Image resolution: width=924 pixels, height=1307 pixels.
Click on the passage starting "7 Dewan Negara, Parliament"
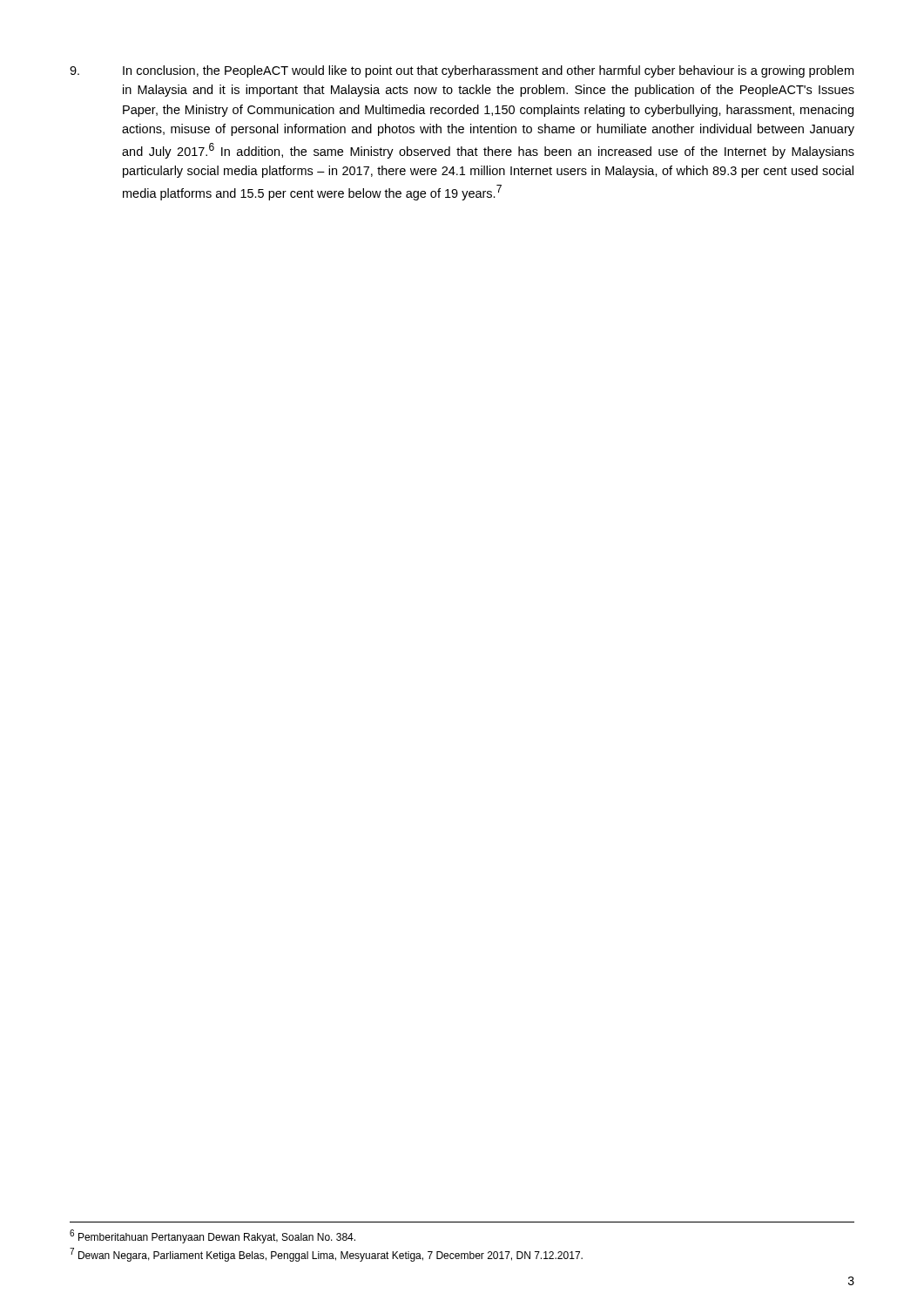tap(327, 1254)
